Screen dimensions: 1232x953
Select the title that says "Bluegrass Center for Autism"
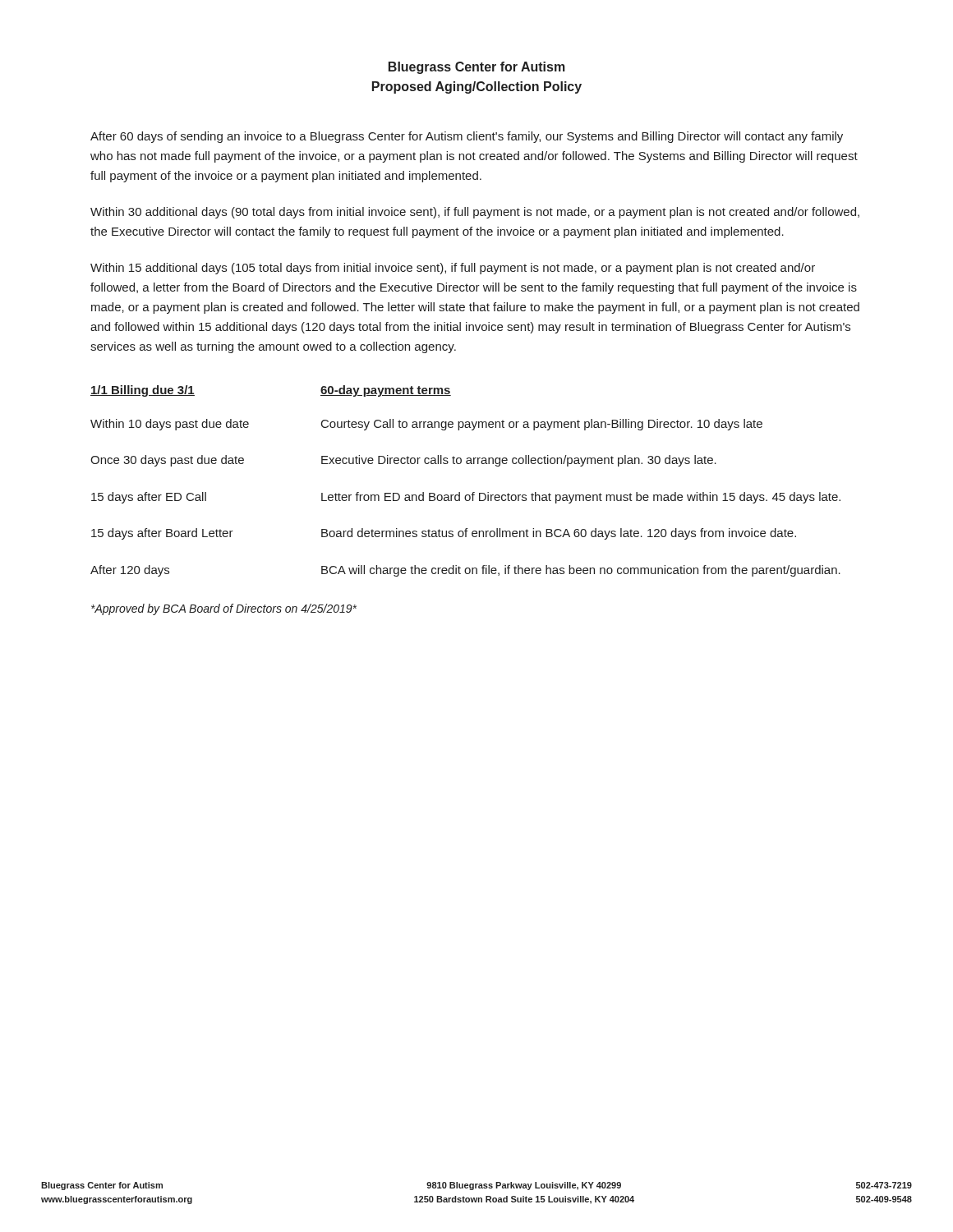pyautogui.click(x=476, y=77)
